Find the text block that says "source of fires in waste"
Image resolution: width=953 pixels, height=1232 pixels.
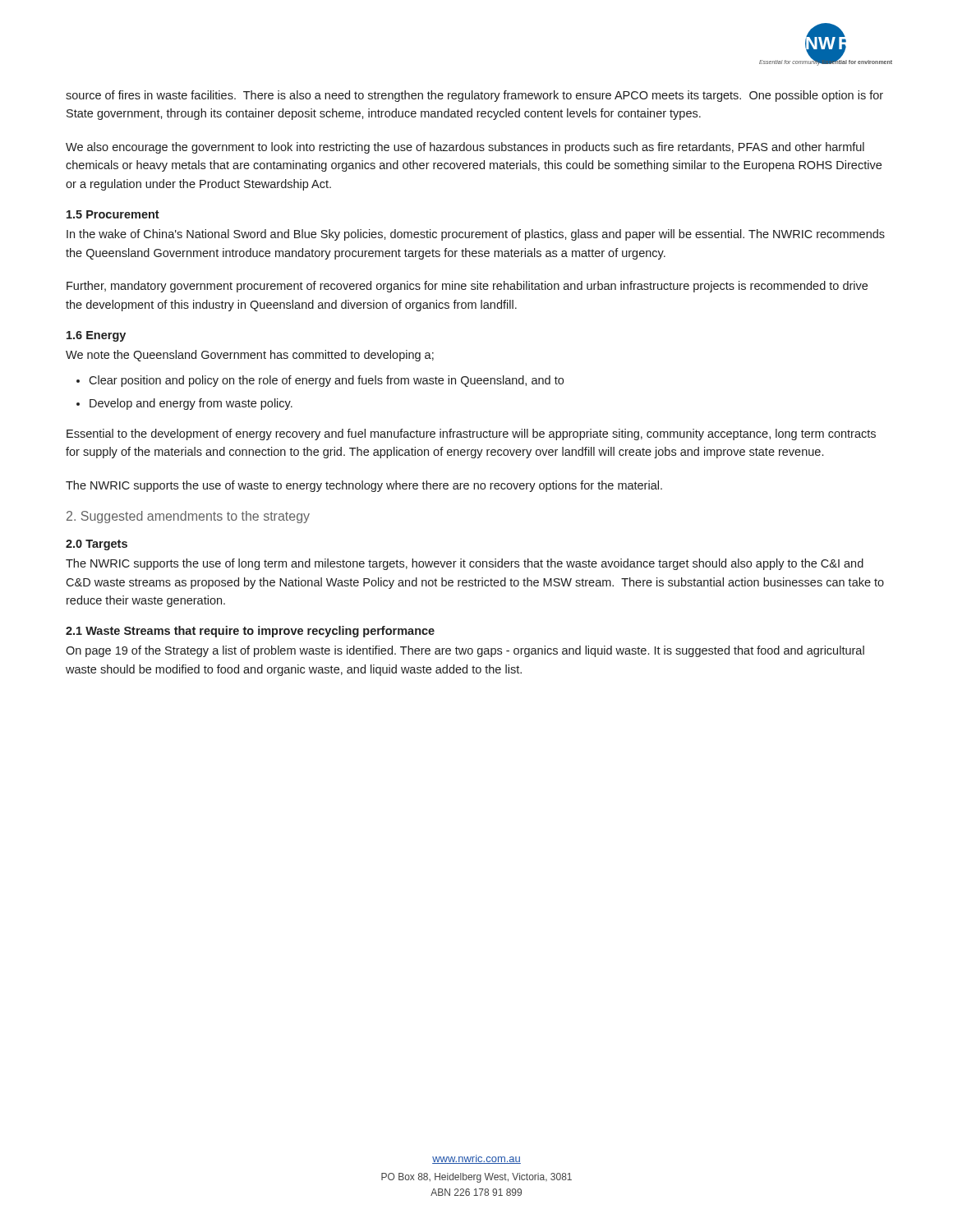474,104
